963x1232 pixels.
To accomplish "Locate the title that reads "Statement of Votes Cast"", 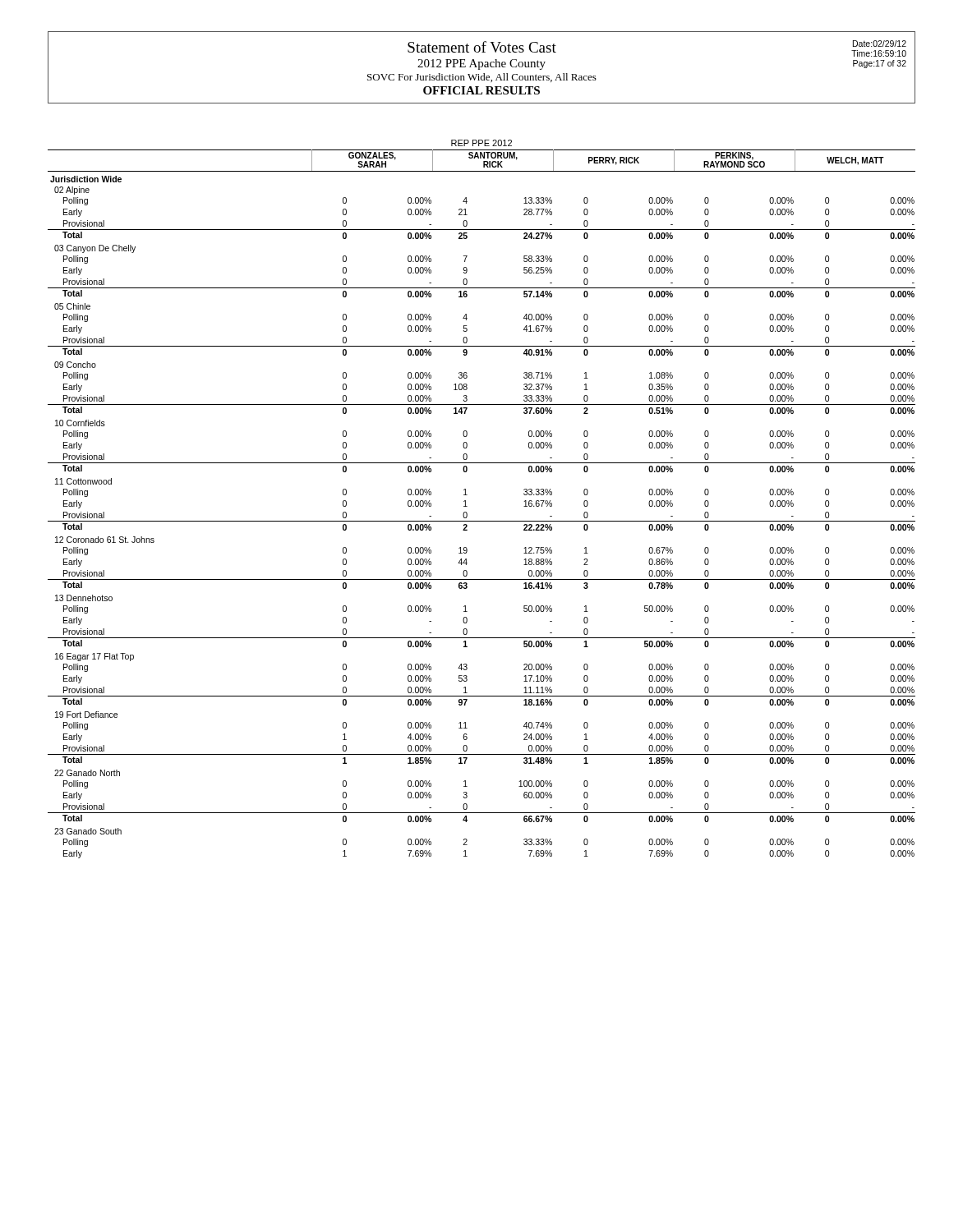I will pos(482,68).
